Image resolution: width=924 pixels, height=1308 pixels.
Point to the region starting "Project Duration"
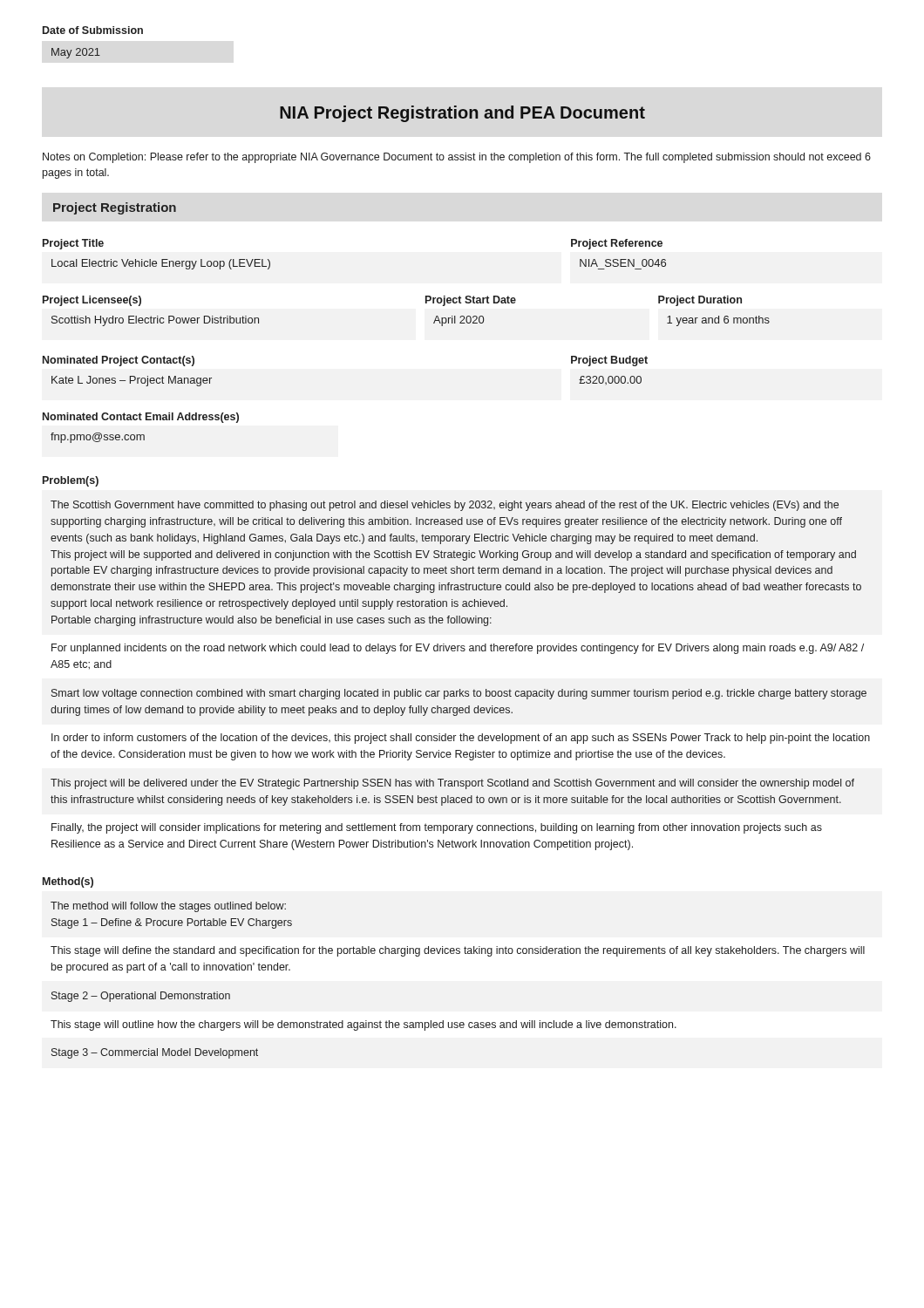pyautogui.click(x=700, y=300)
